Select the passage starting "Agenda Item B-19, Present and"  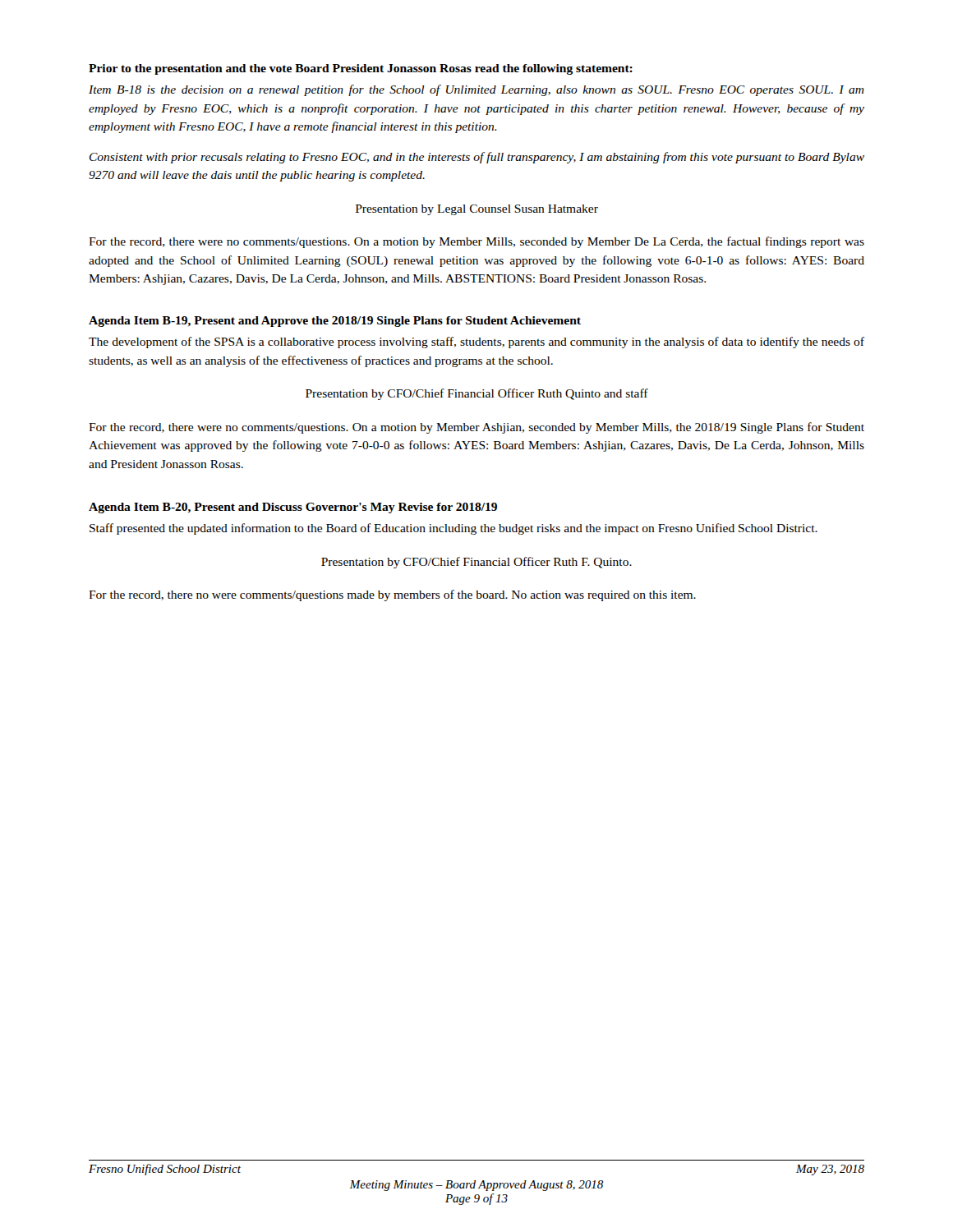[335, 320]
